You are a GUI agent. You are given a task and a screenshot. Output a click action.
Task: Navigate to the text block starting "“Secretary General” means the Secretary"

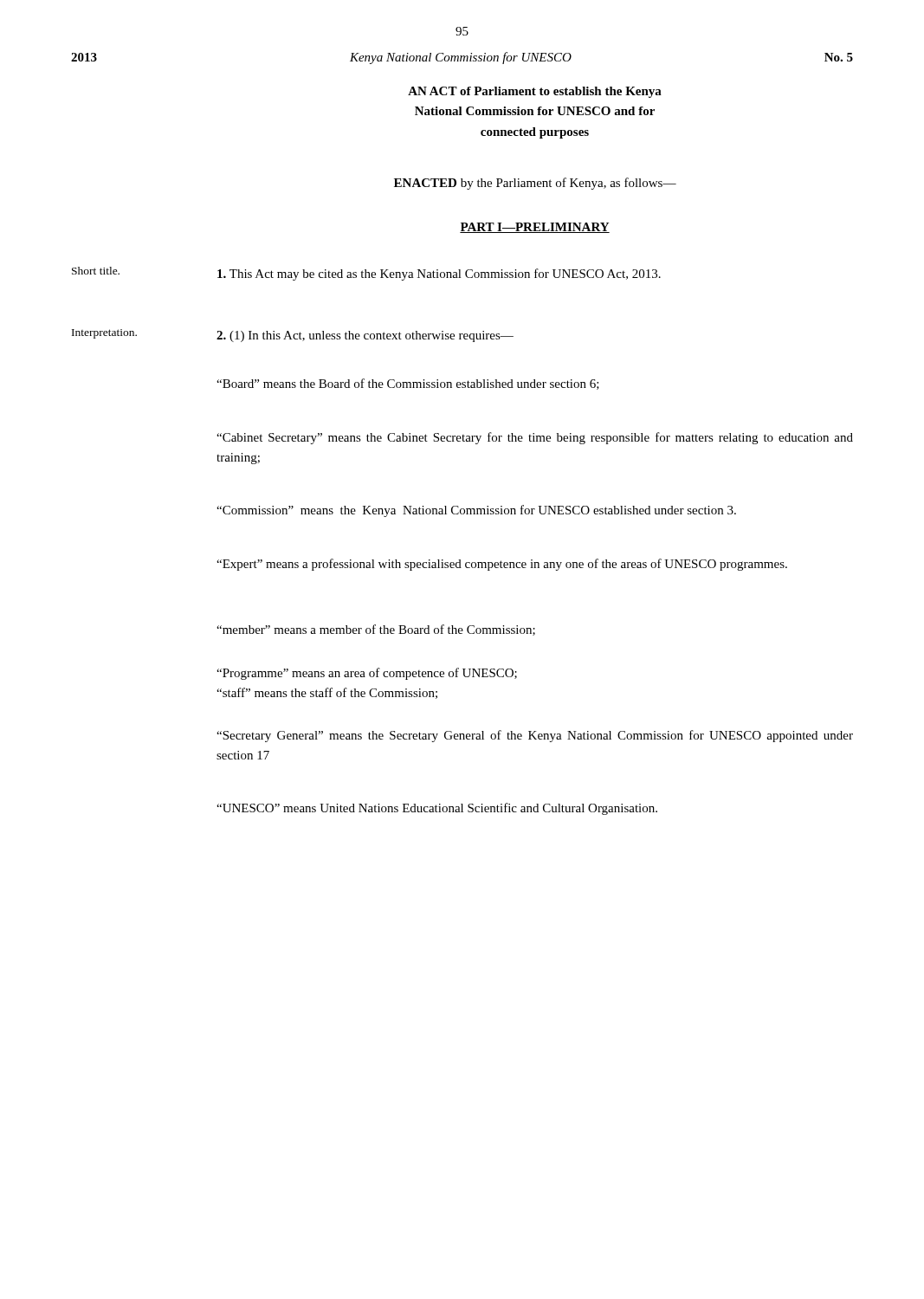(x=535, y=745)
